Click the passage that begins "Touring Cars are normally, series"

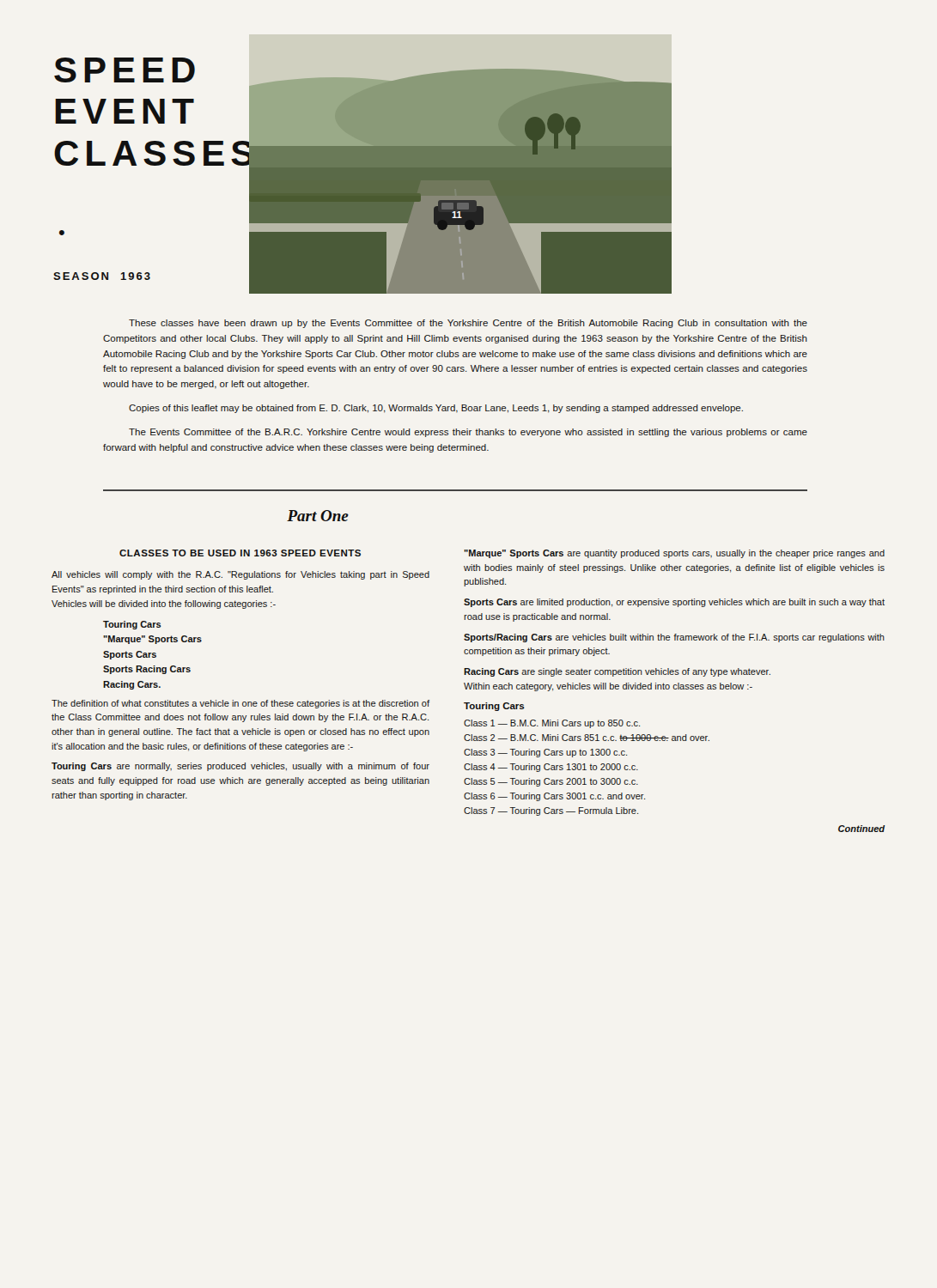point(240,781)
